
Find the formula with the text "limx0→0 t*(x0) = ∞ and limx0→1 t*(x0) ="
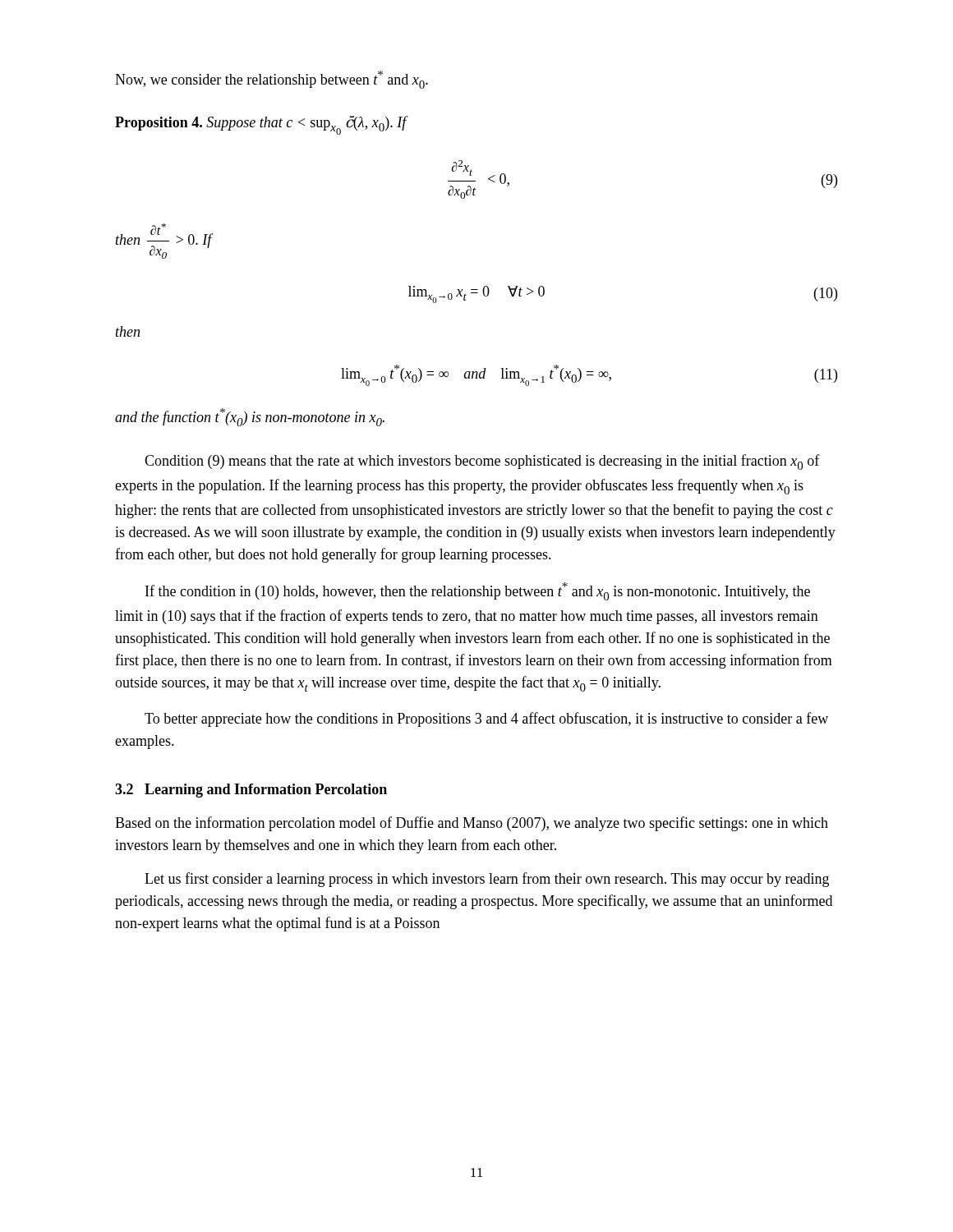[x=476, y=374]
